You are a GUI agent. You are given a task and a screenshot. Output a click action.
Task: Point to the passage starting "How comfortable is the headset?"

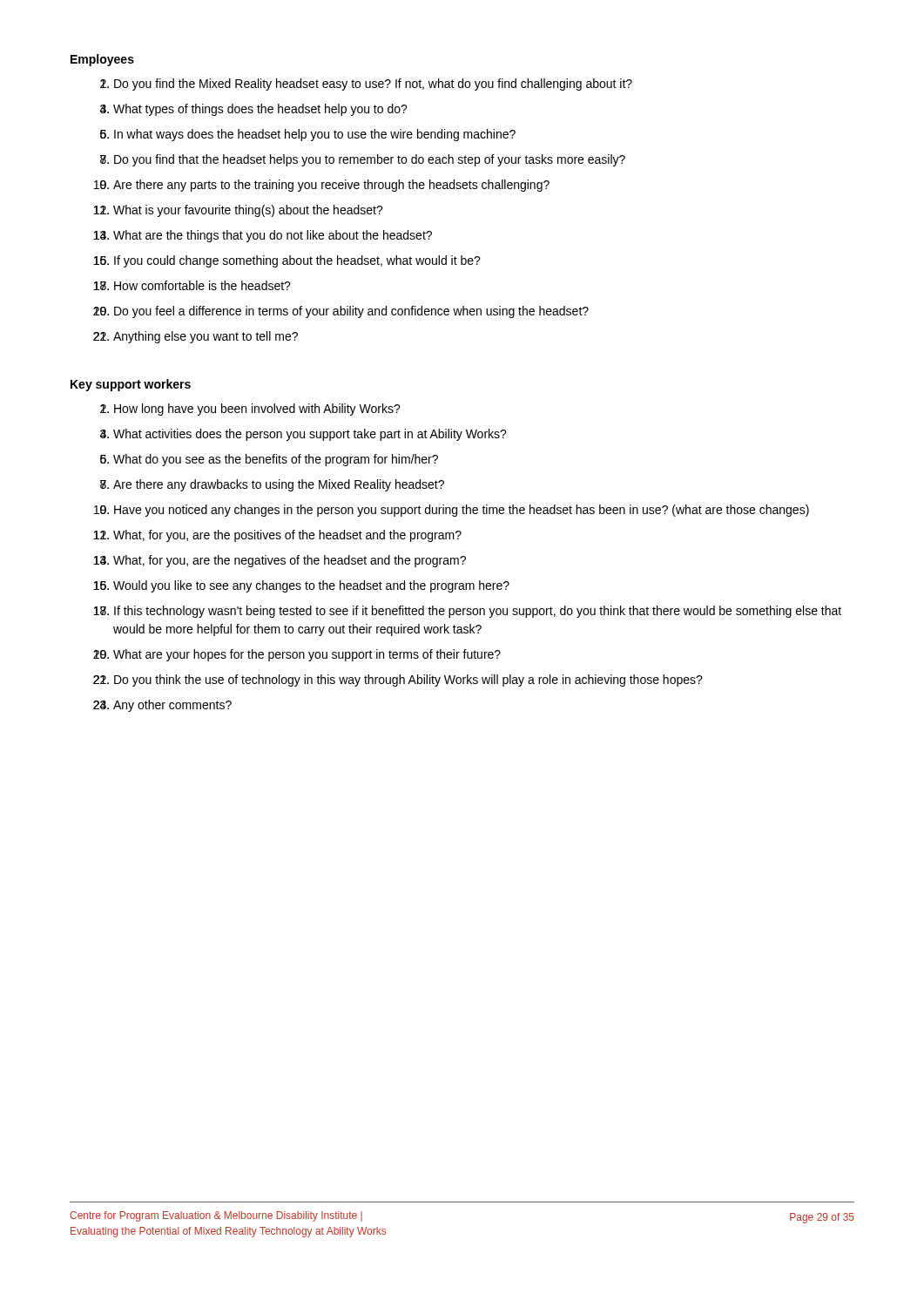tap(202, 285)
